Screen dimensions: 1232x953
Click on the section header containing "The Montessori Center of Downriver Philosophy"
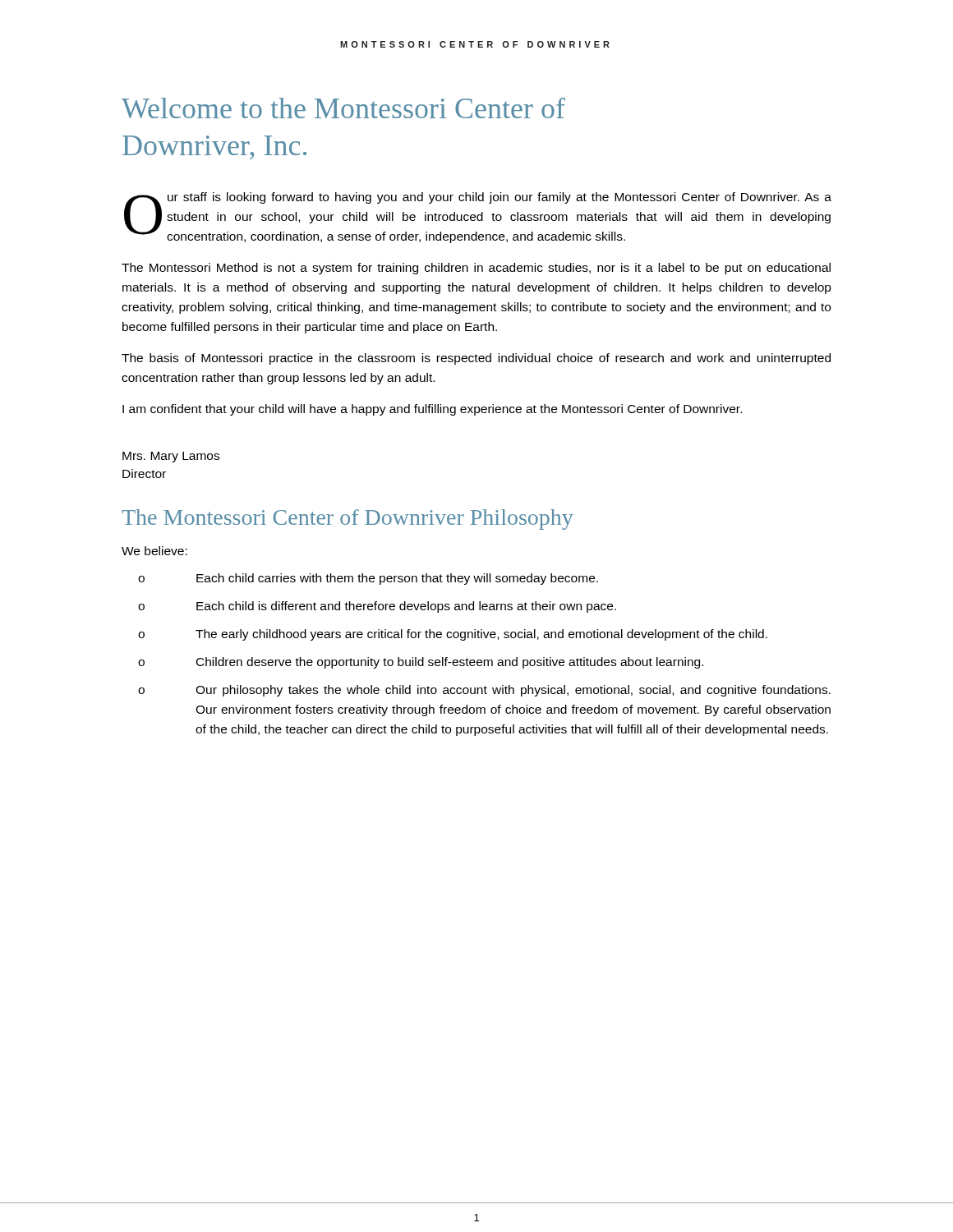pos(347,517)
